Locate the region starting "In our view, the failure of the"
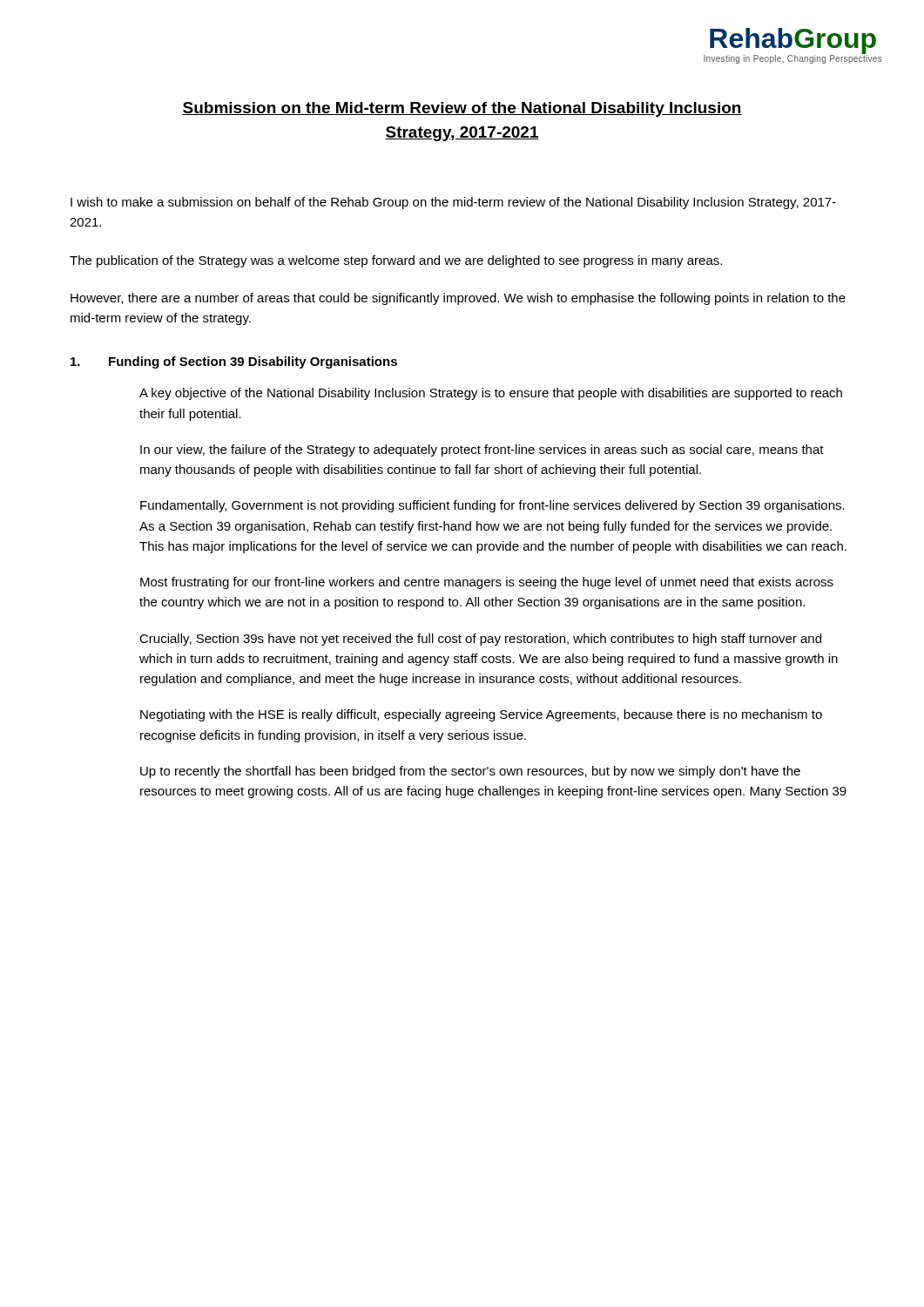This screenshot has height=1307, width=924. tap(481, 459)
